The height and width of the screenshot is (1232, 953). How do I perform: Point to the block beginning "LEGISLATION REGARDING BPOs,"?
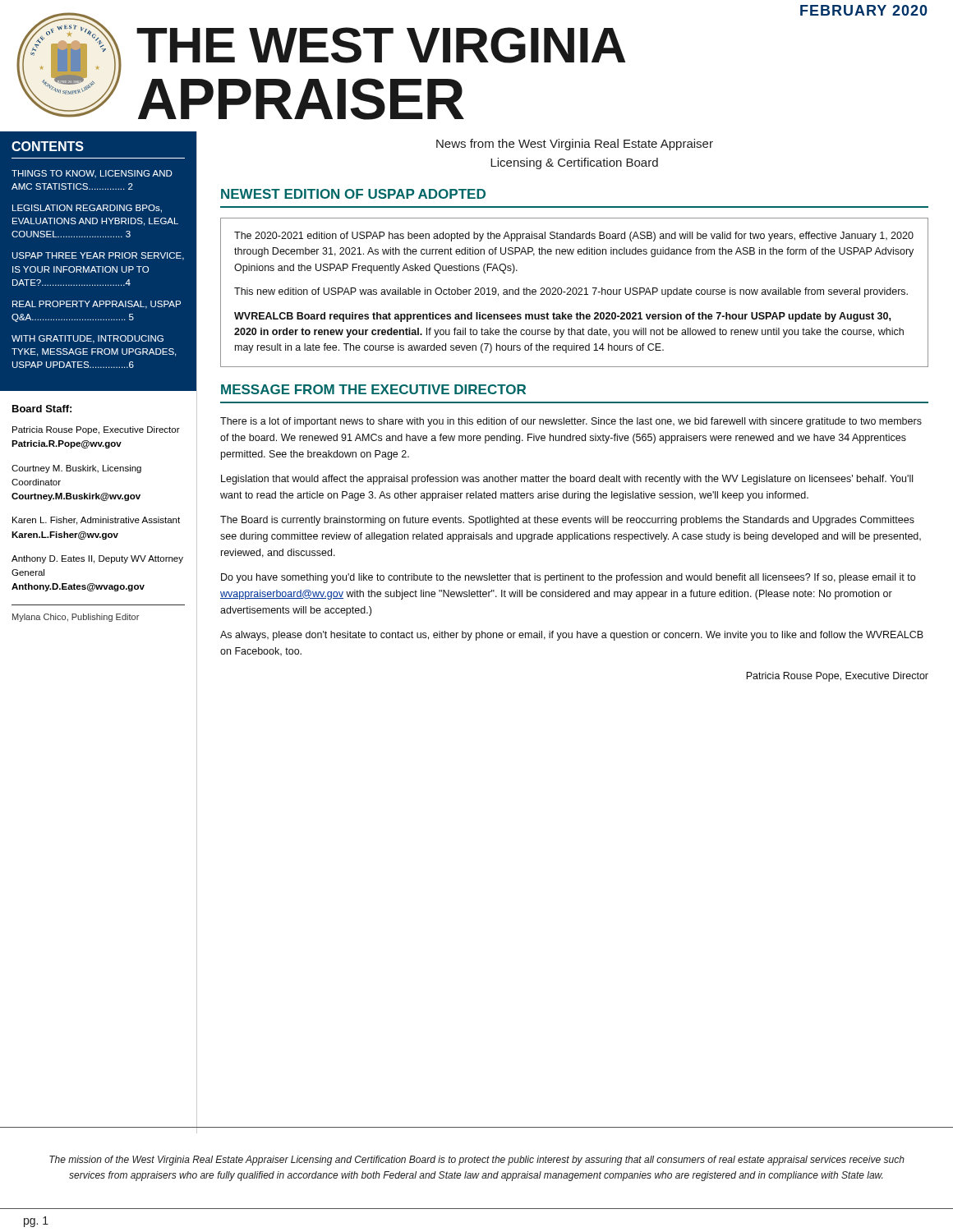[x=95, y=221]
